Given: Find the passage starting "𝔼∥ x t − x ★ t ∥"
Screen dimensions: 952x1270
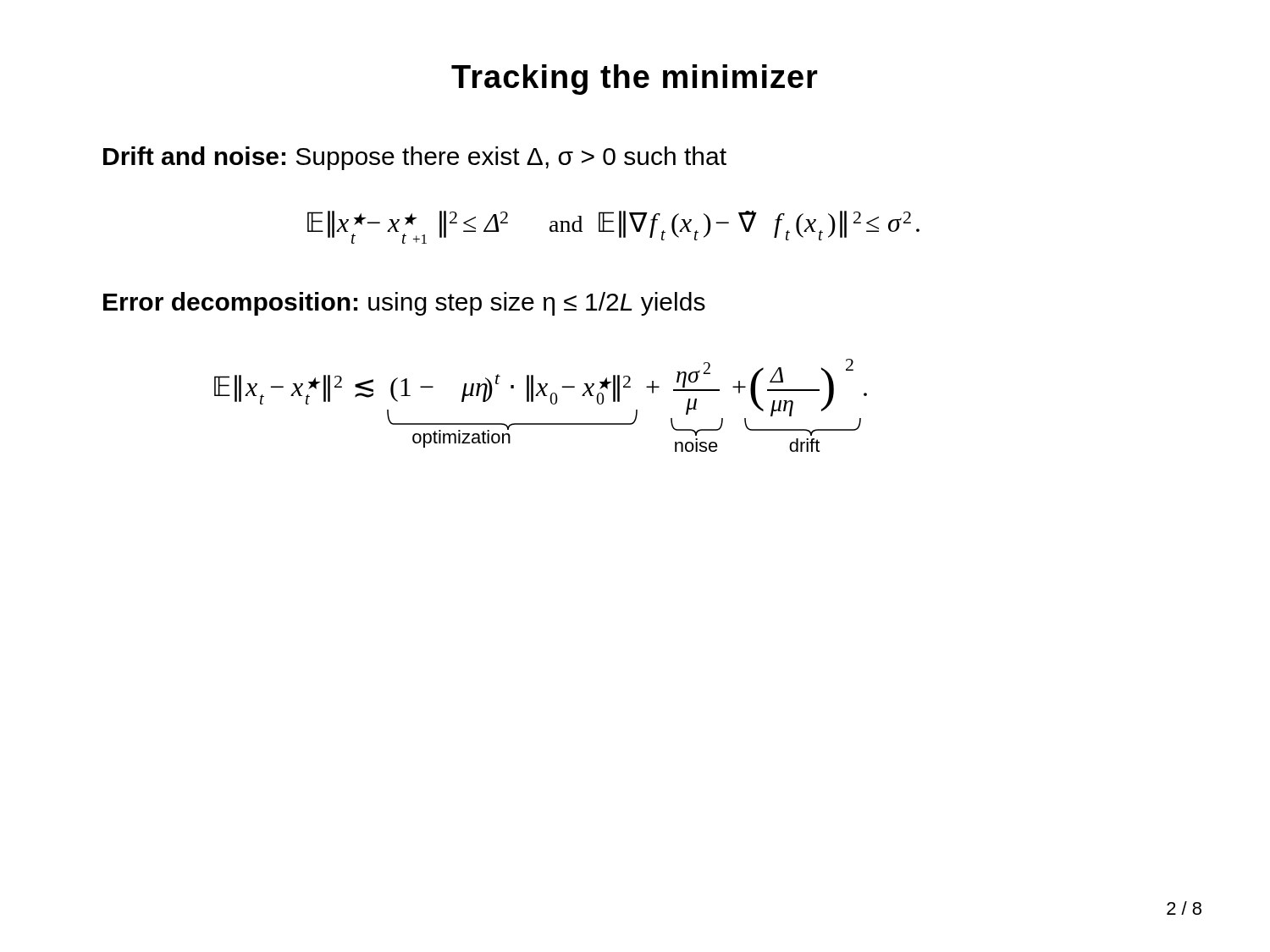Looking at the screenshot, I should [x=635, y=411].
